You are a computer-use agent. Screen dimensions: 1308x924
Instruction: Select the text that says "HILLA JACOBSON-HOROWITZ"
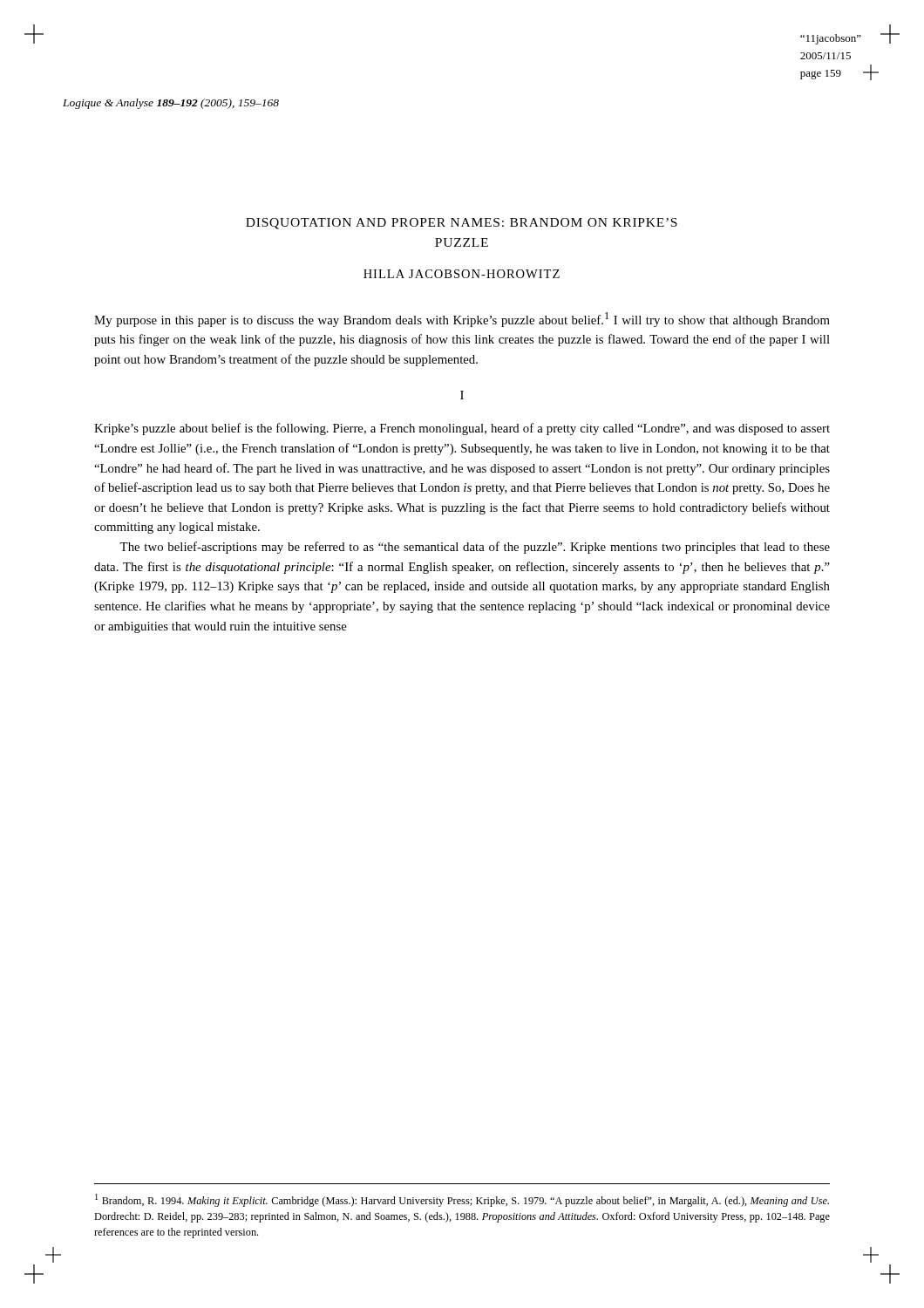(462, 273)
